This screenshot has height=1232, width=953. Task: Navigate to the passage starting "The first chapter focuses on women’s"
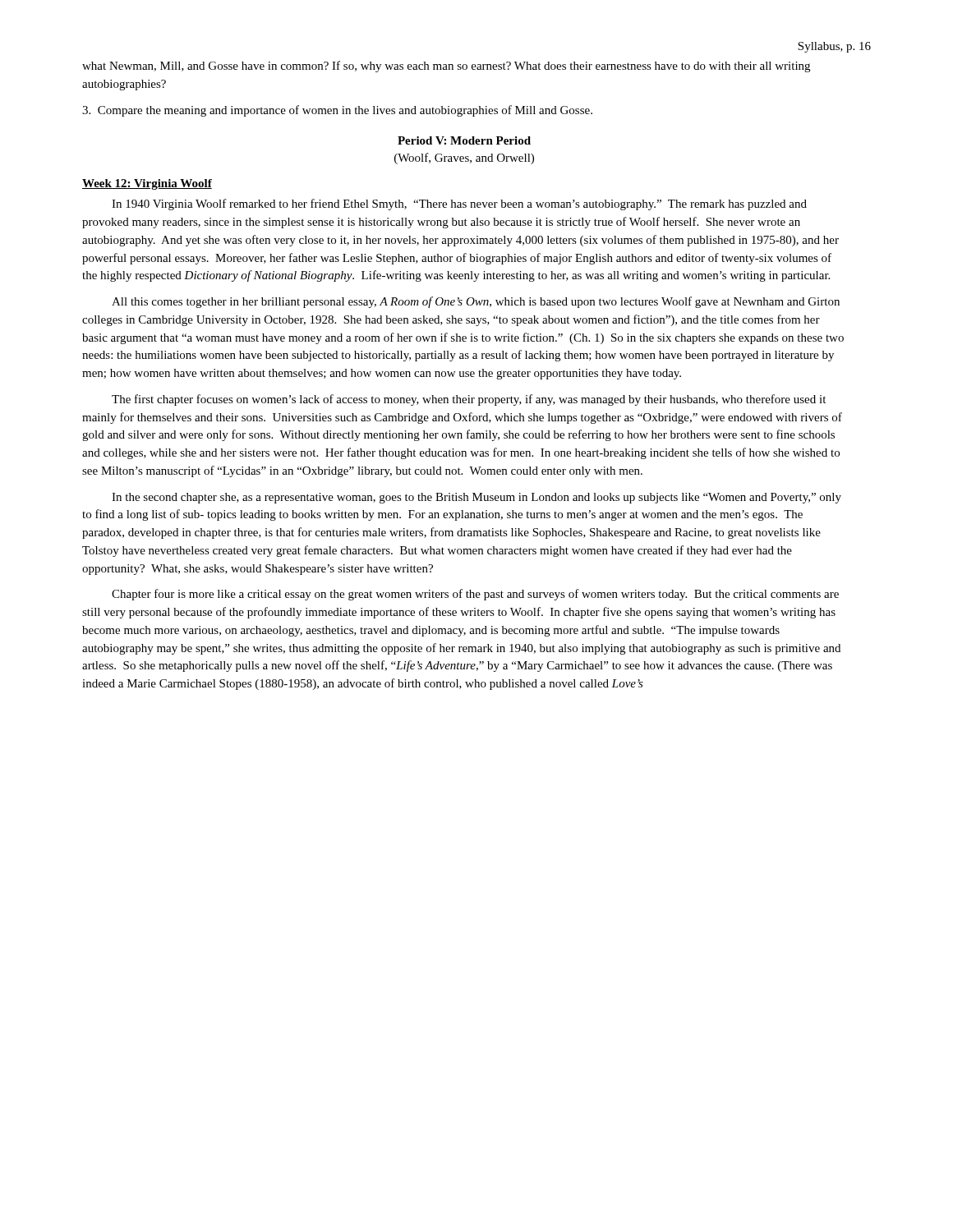coord(462,435)
